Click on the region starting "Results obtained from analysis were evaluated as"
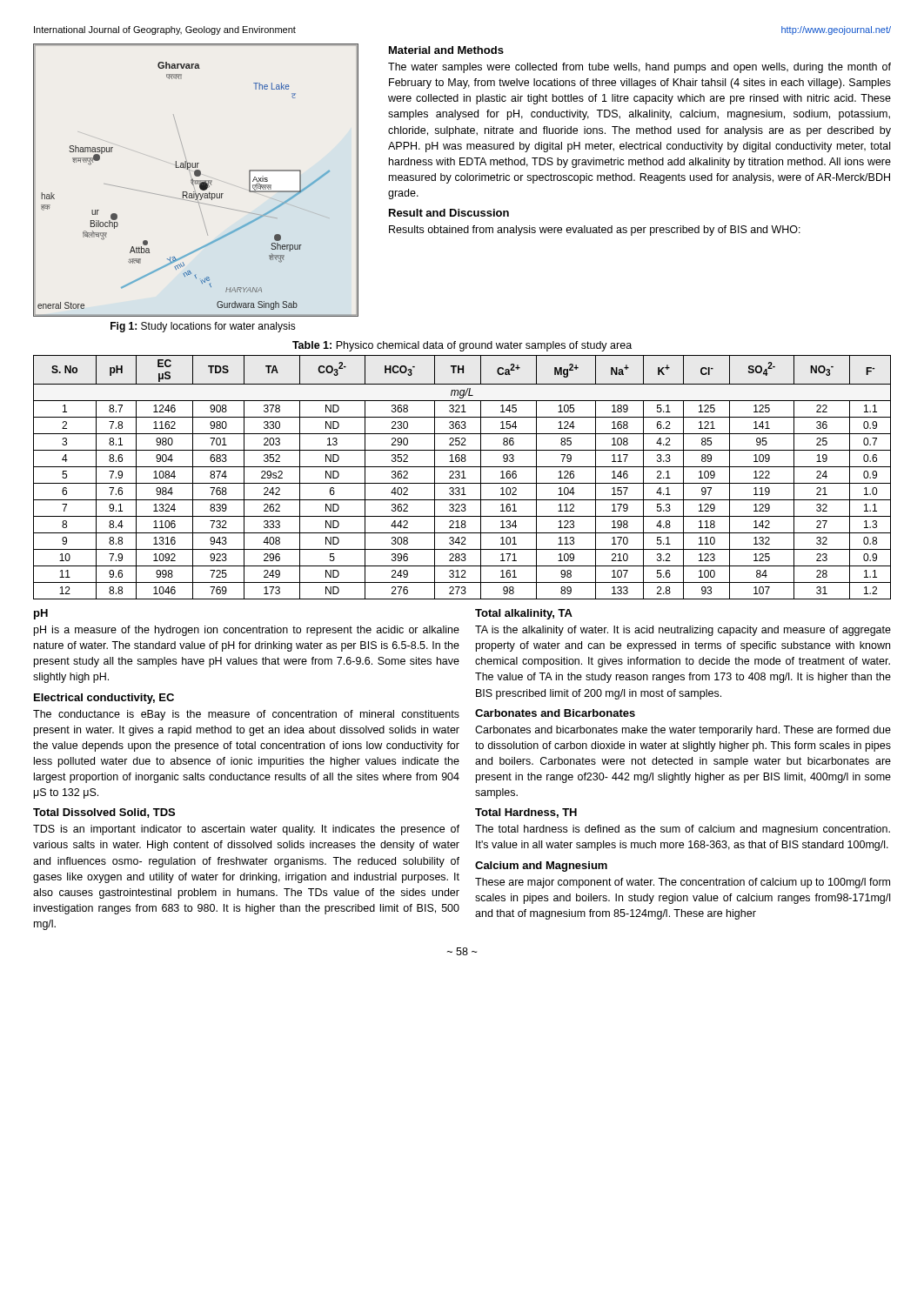The width and height of the screenshot is (924, 1305). 595,230
